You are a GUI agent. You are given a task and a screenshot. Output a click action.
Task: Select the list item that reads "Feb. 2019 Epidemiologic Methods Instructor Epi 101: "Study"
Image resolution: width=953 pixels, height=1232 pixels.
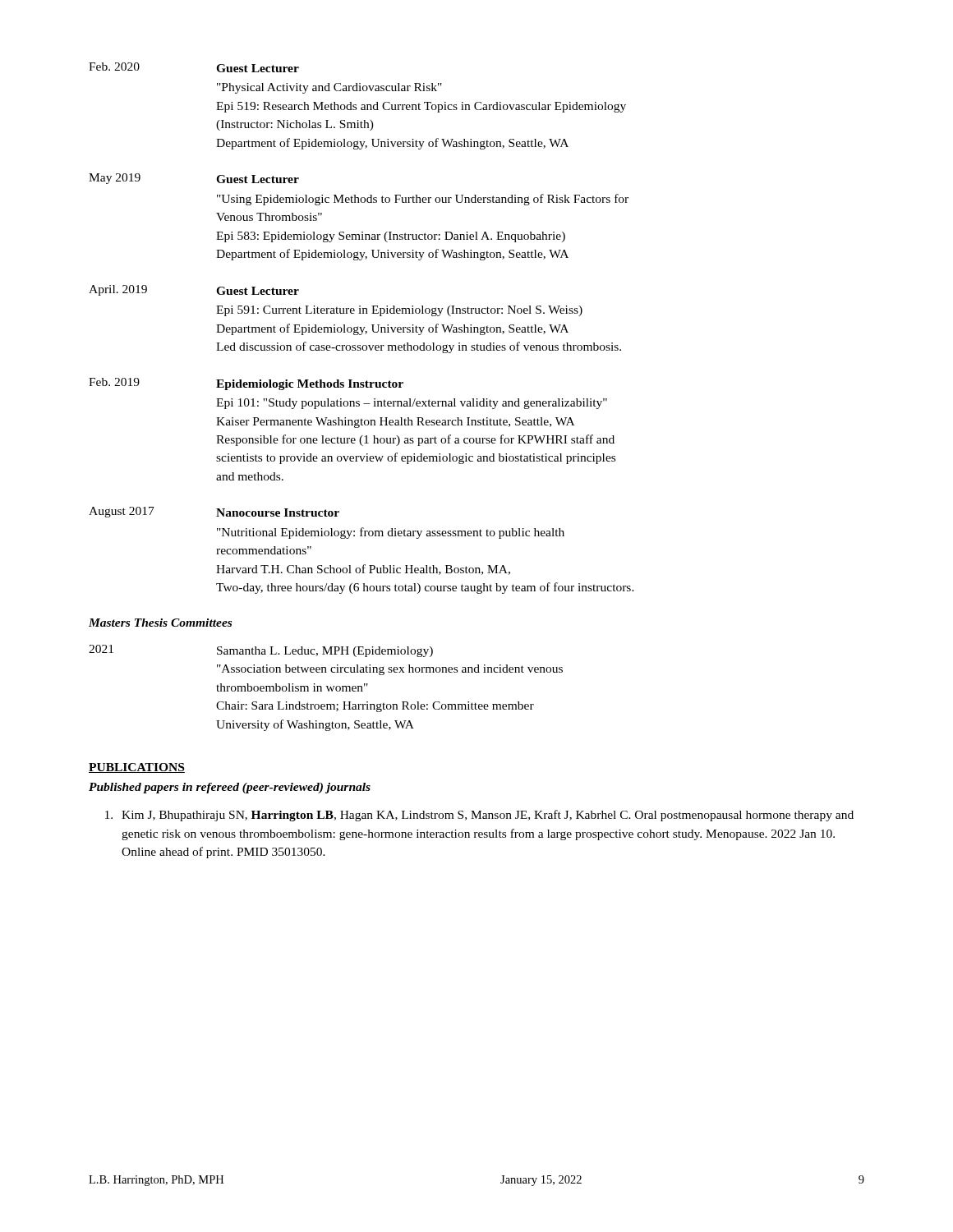click(x=476, y=430)
